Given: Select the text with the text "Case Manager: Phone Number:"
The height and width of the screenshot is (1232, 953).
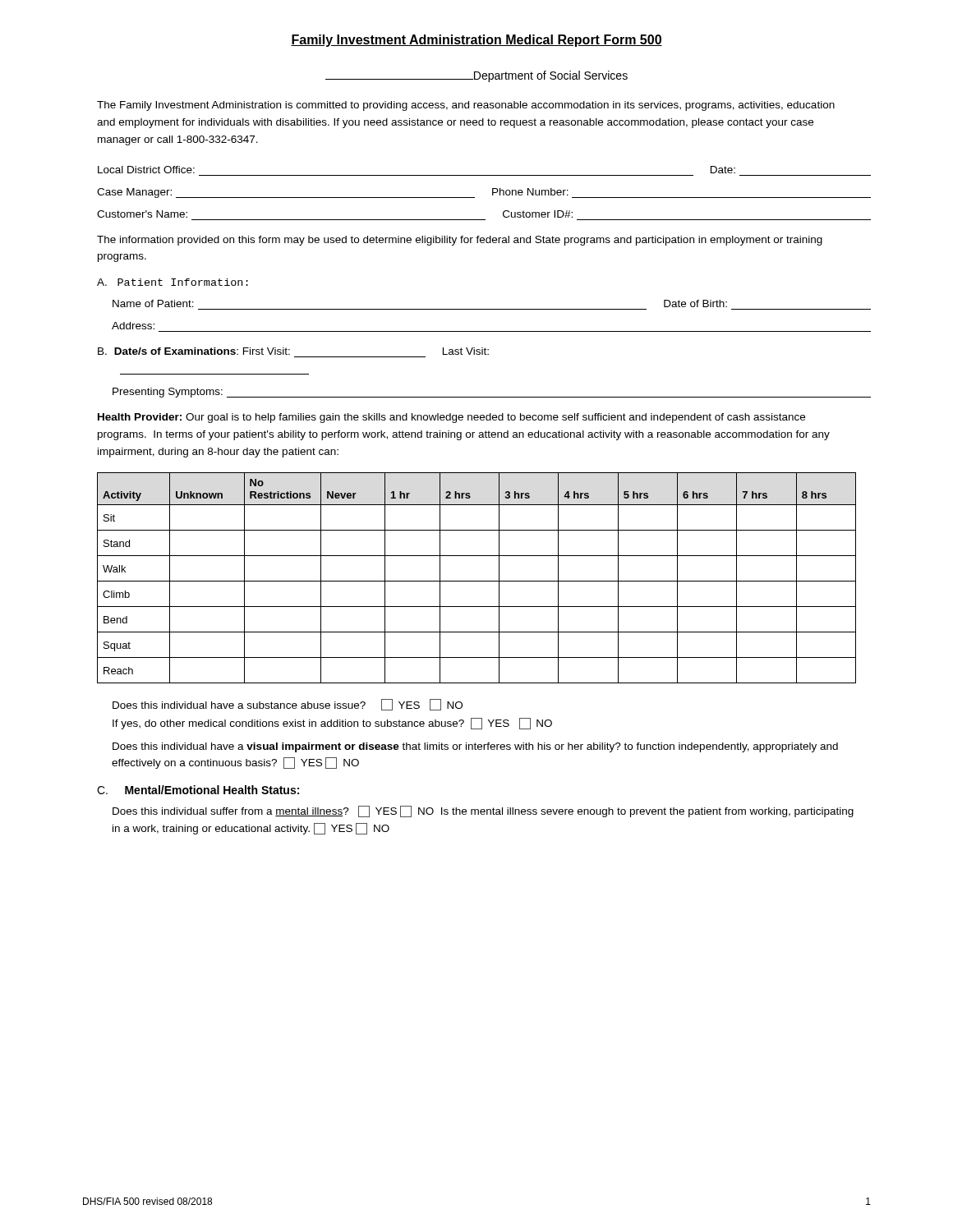Looking at the screenshot, I should [484, 191].
